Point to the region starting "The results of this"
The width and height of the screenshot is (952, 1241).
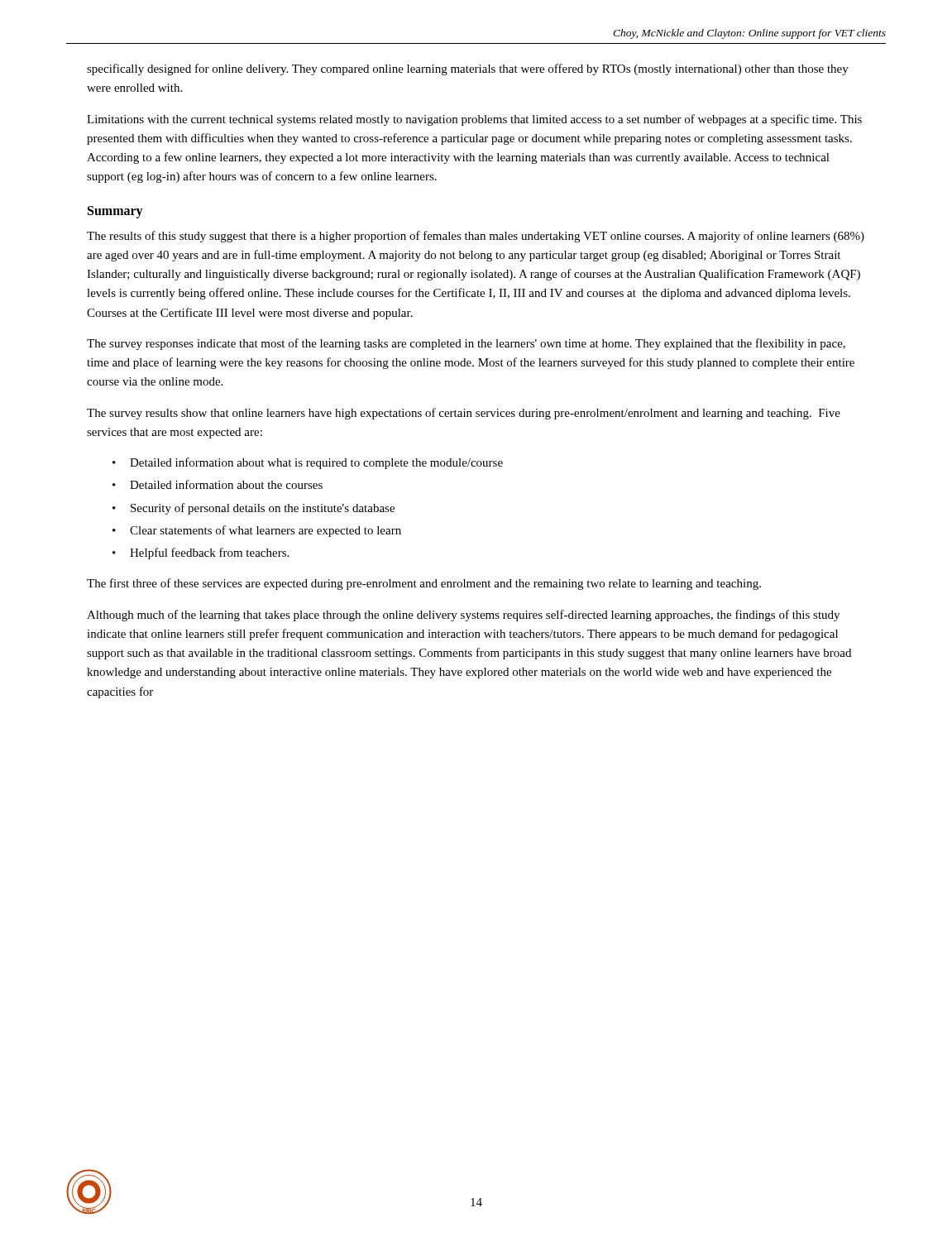pos(476,274)
